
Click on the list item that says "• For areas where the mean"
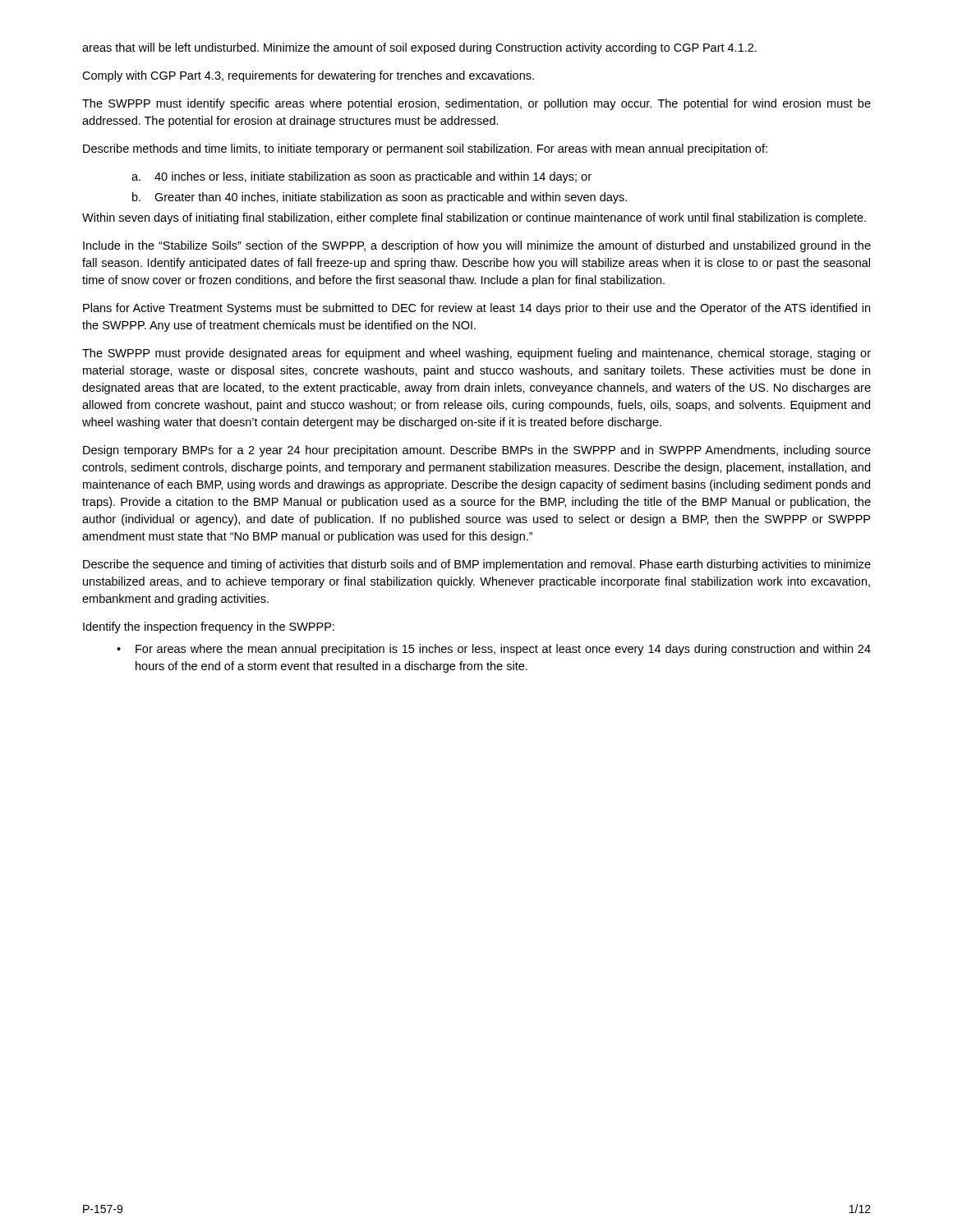pos(494,658)
